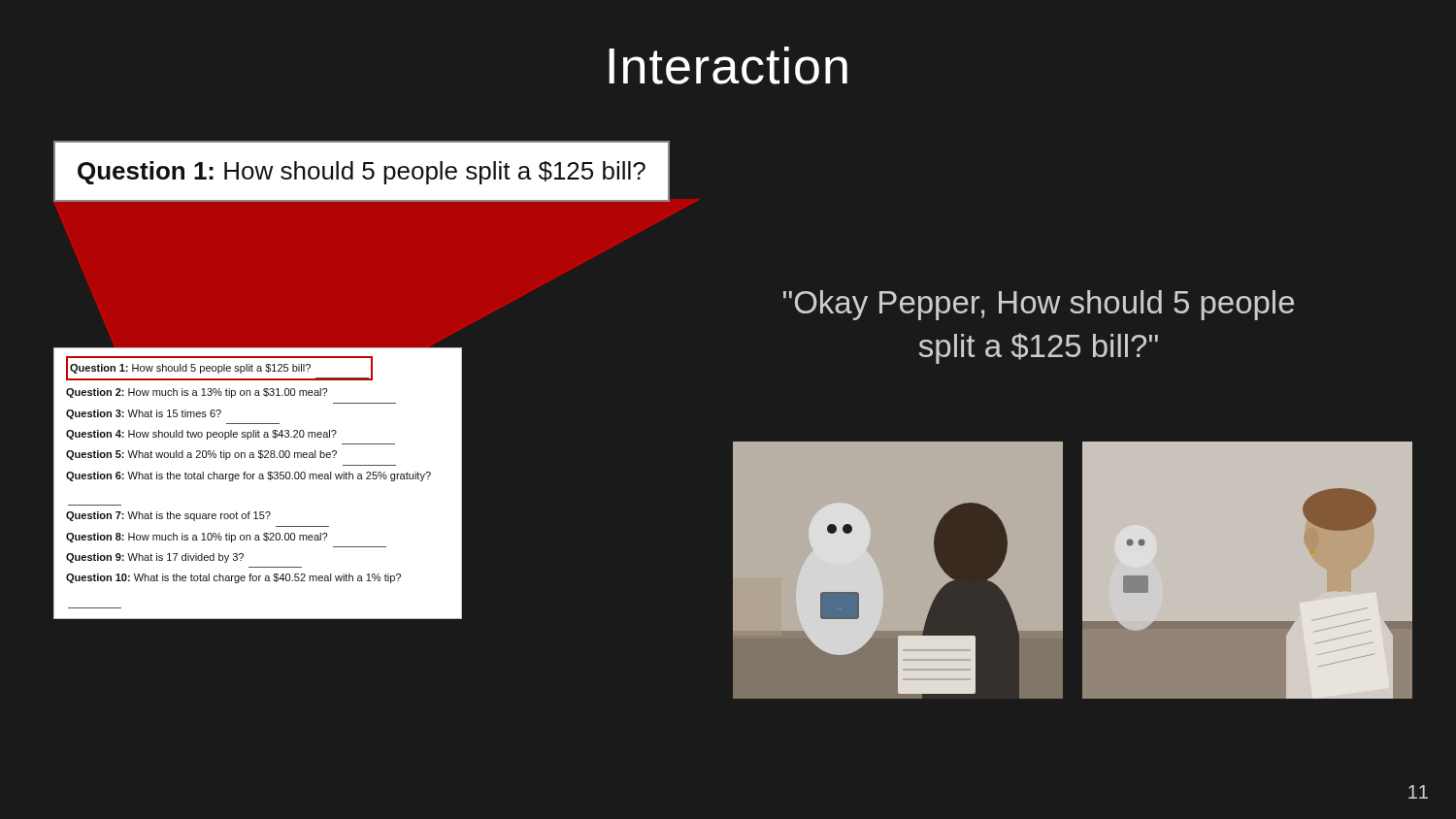Screen dimensions: 819x1456
Task: Select the title
Action: (x=728, y=66)
